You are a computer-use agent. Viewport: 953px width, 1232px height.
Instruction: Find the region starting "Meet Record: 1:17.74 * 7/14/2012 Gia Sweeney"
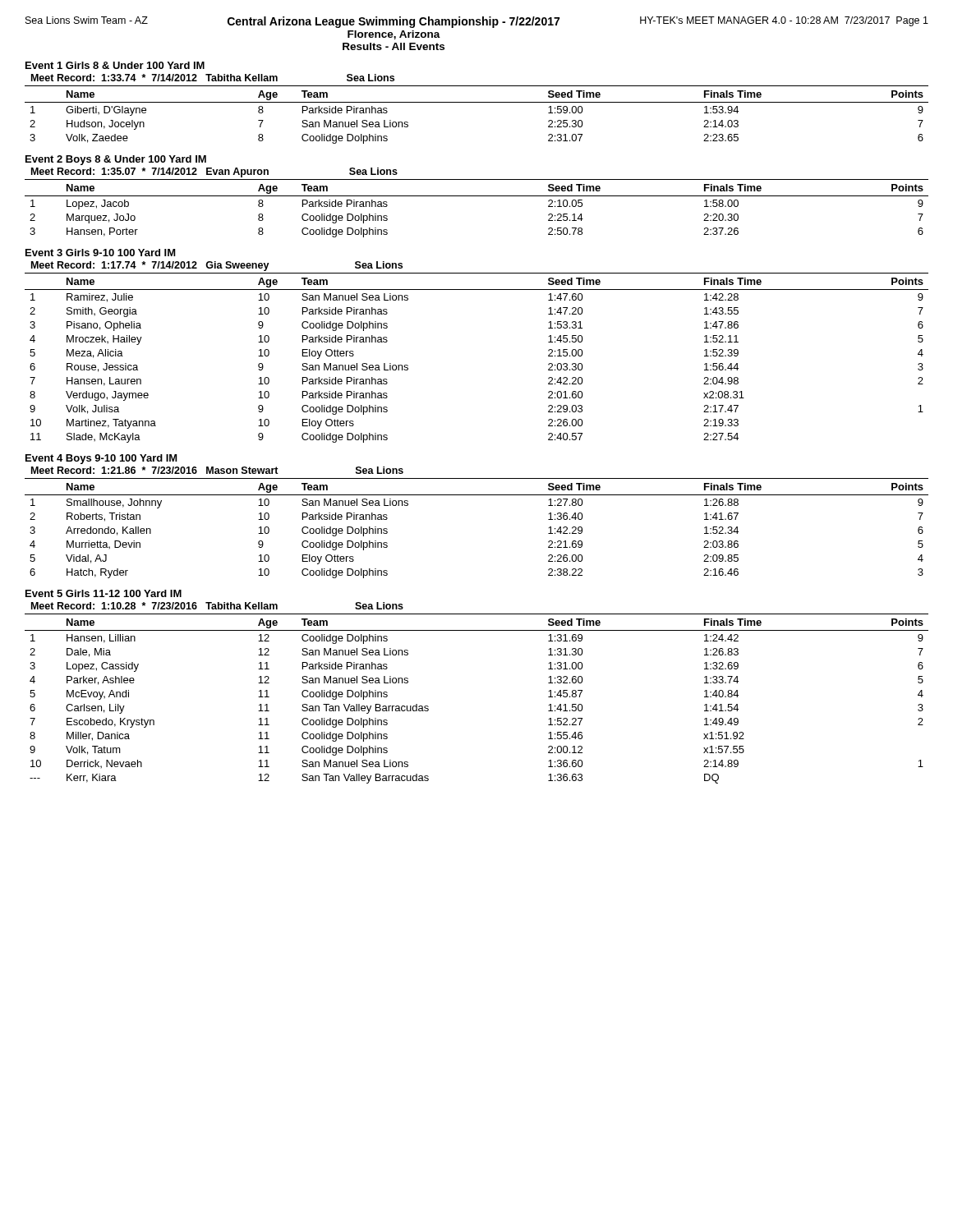click(x=214, y=265)
